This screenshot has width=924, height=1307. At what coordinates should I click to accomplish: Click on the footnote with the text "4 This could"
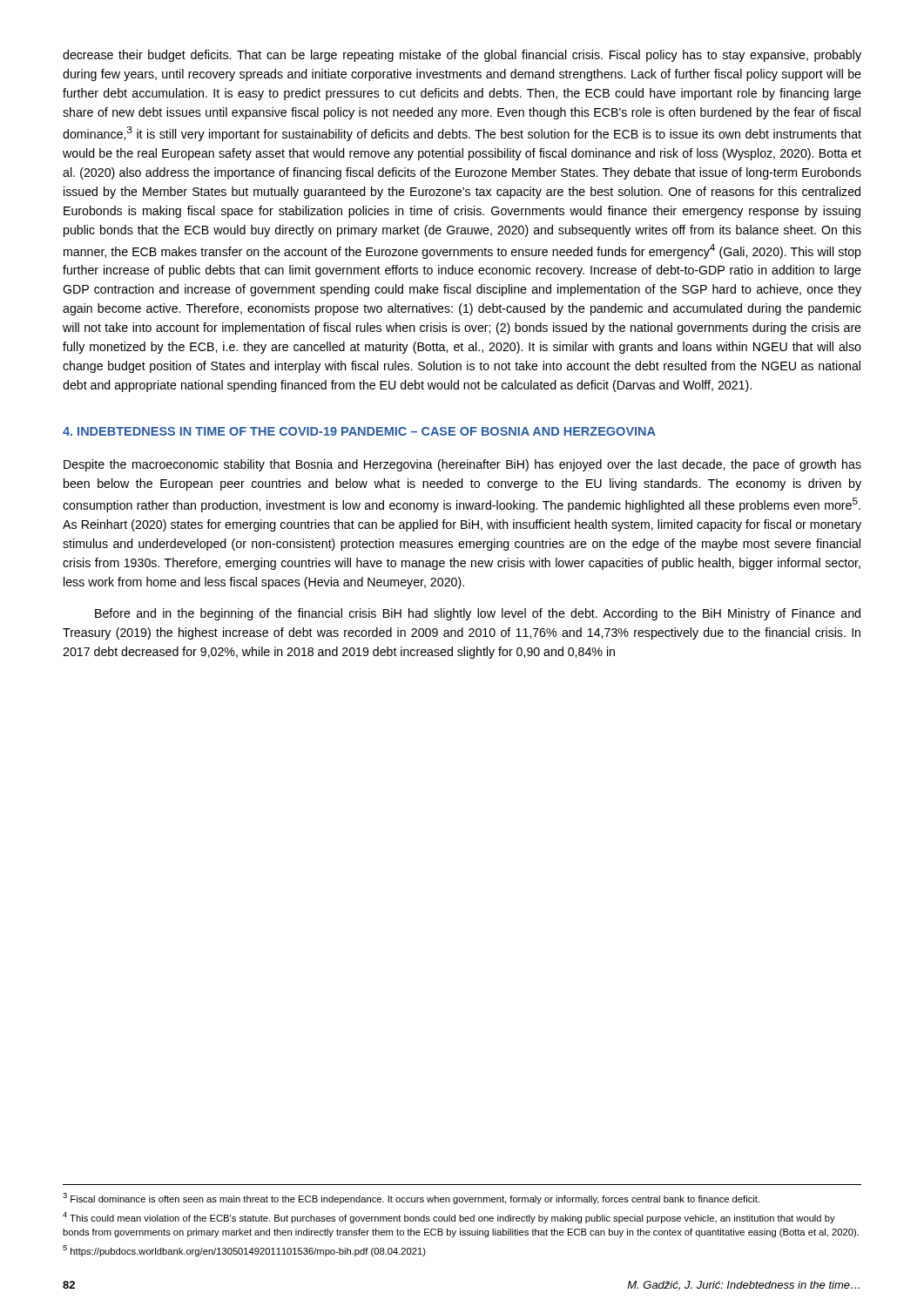click(461, 1224)
